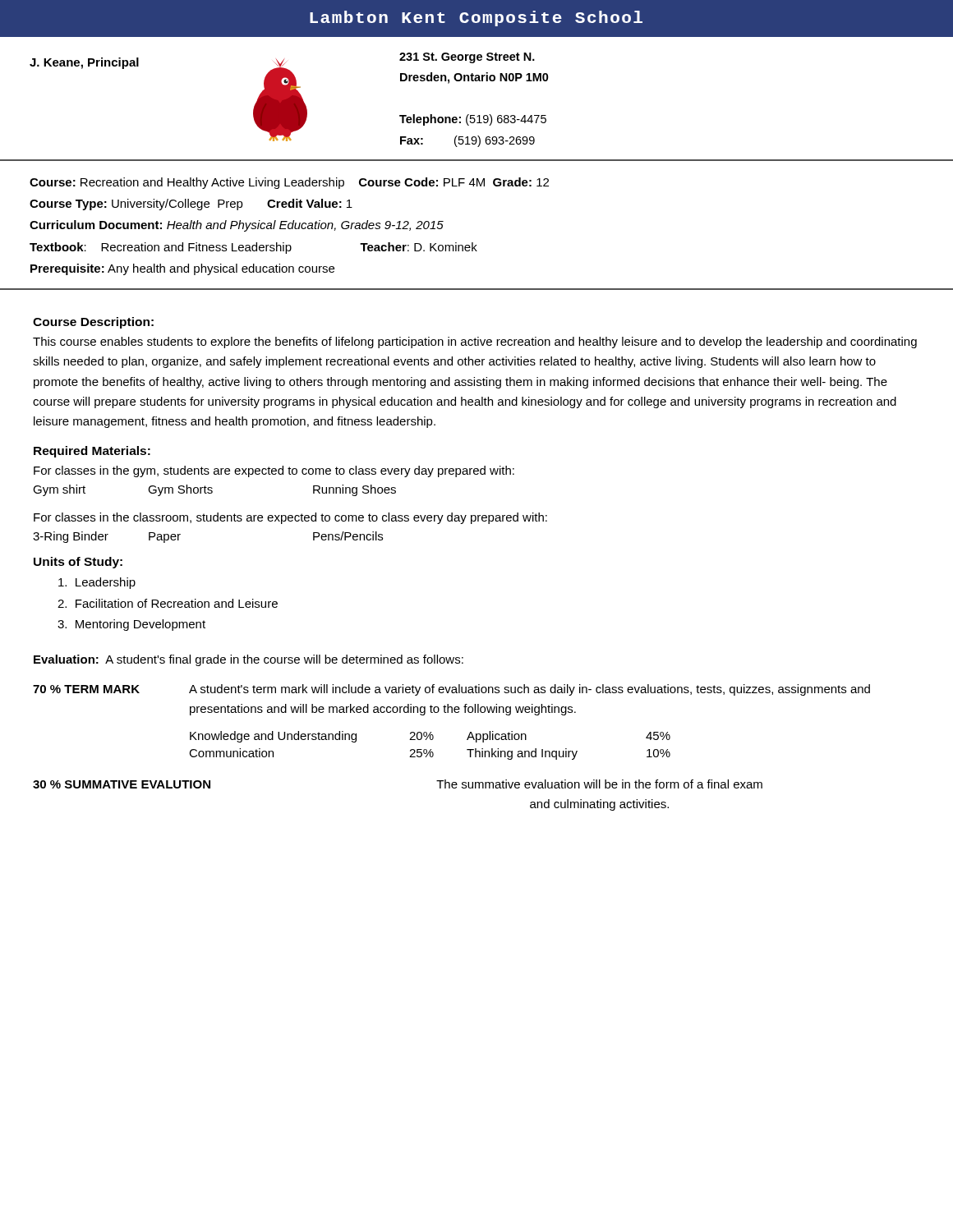Image resolution: width=953 pixels, height=1232 pixels.
Task: Navigate to the region starting "Course Description:"
Action: (94, 322)
